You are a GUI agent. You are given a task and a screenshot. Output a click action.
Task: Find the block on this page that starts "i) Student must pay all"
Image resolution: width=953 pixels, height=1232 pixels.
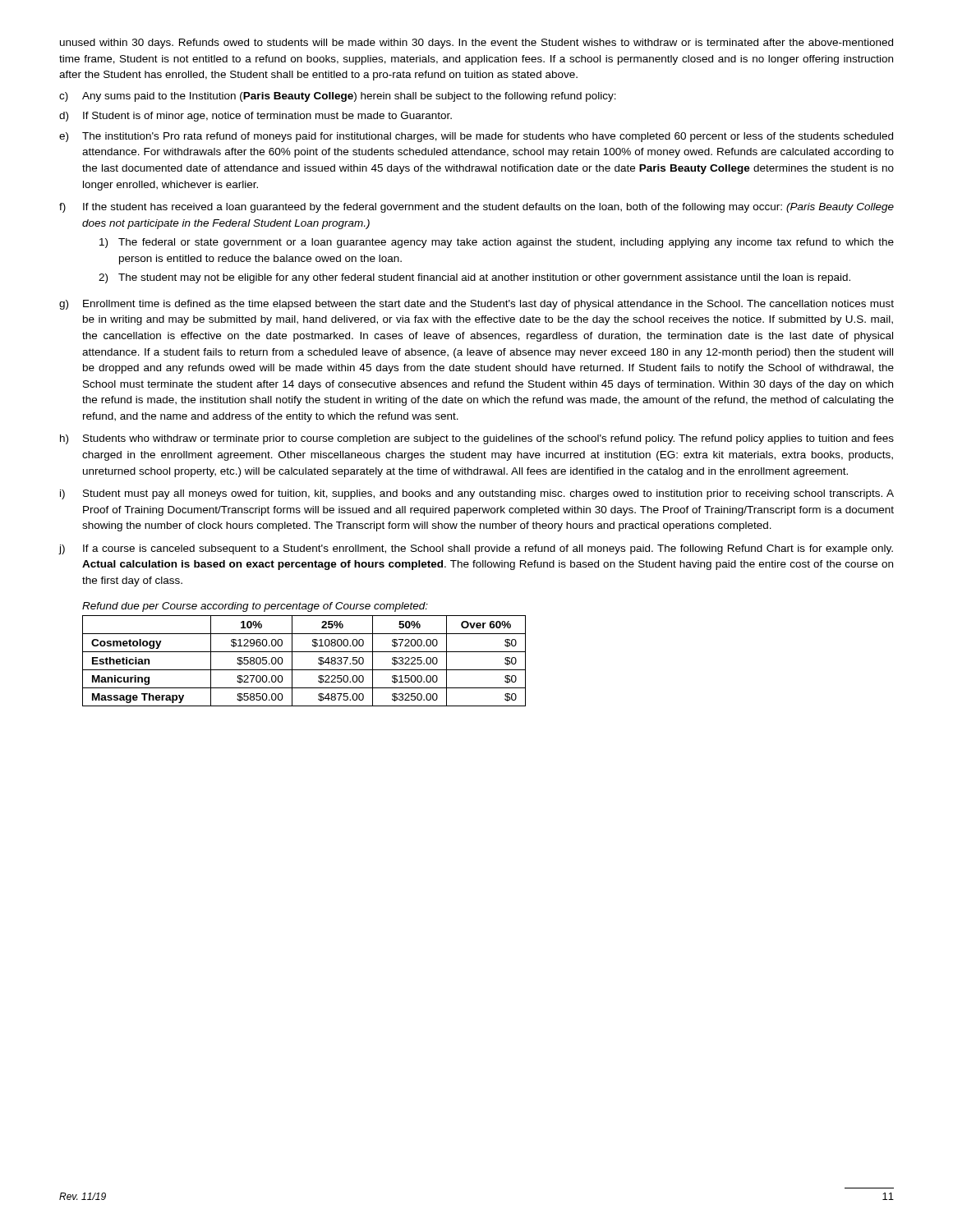coord(476,510)
